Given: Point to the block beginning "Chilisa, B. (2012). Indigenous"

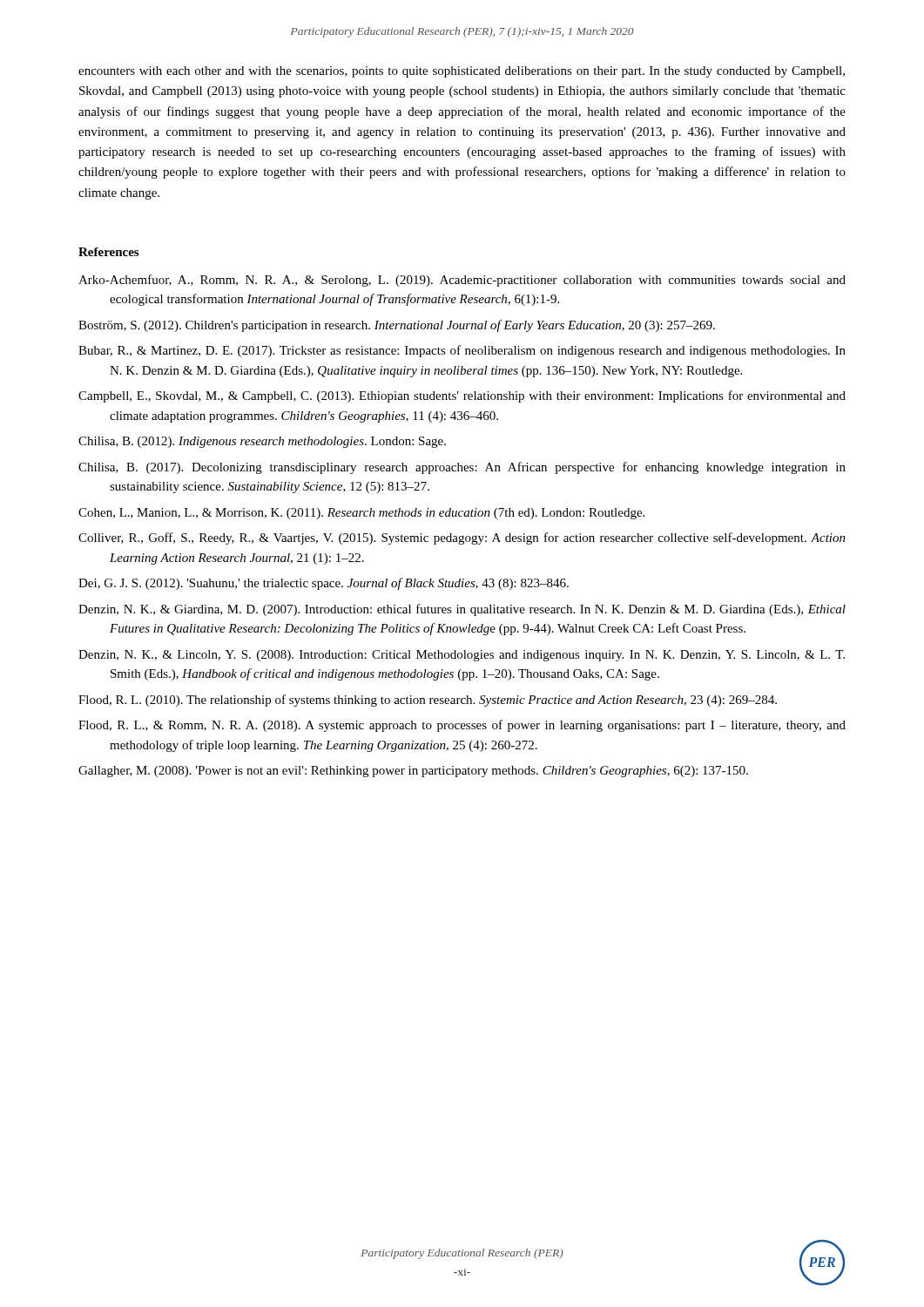Looking at the screenshot, I should [263, 441].
